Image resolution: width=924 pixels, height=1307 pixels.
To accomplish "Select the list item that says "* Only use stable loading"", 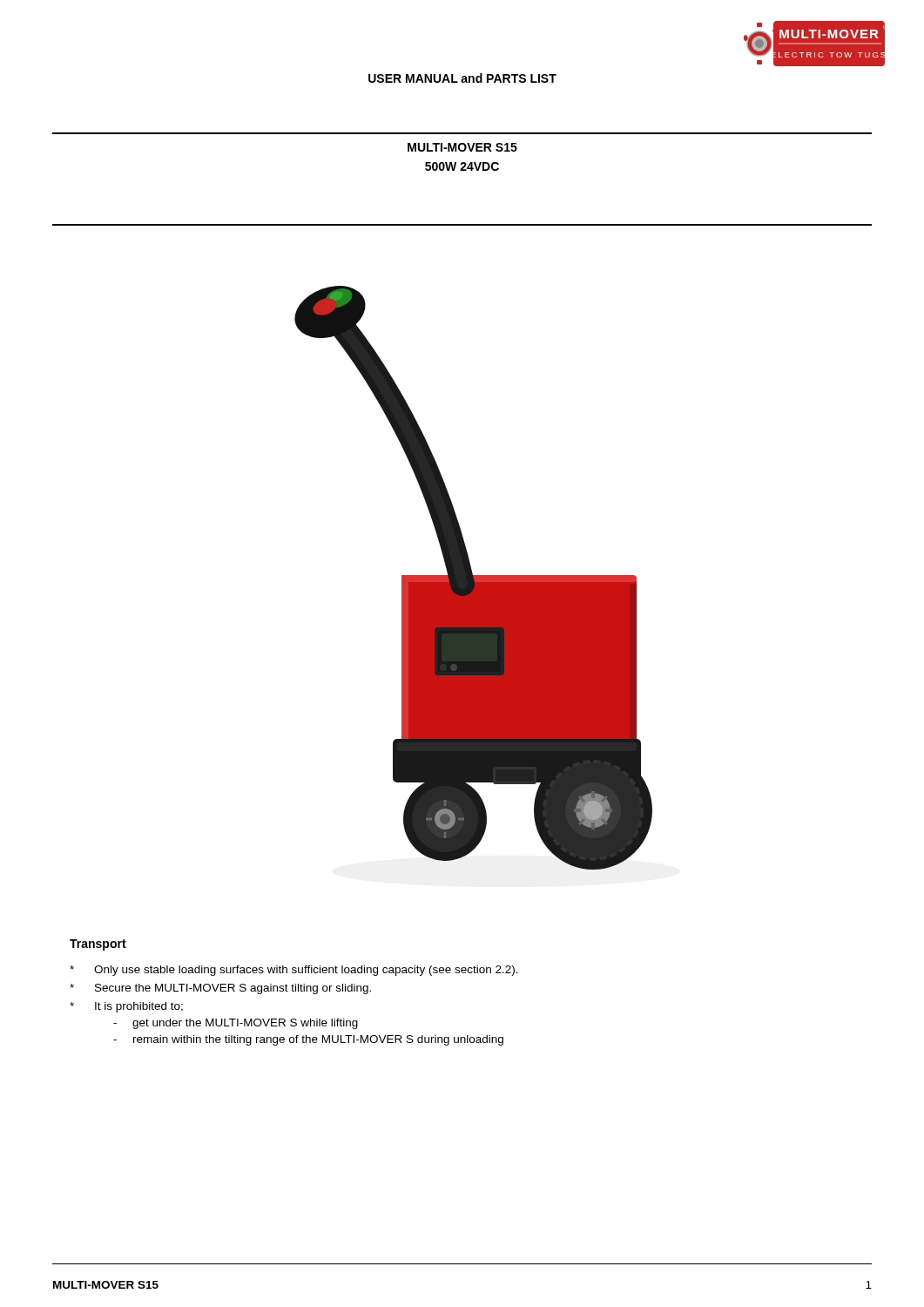I will point(294,969).
